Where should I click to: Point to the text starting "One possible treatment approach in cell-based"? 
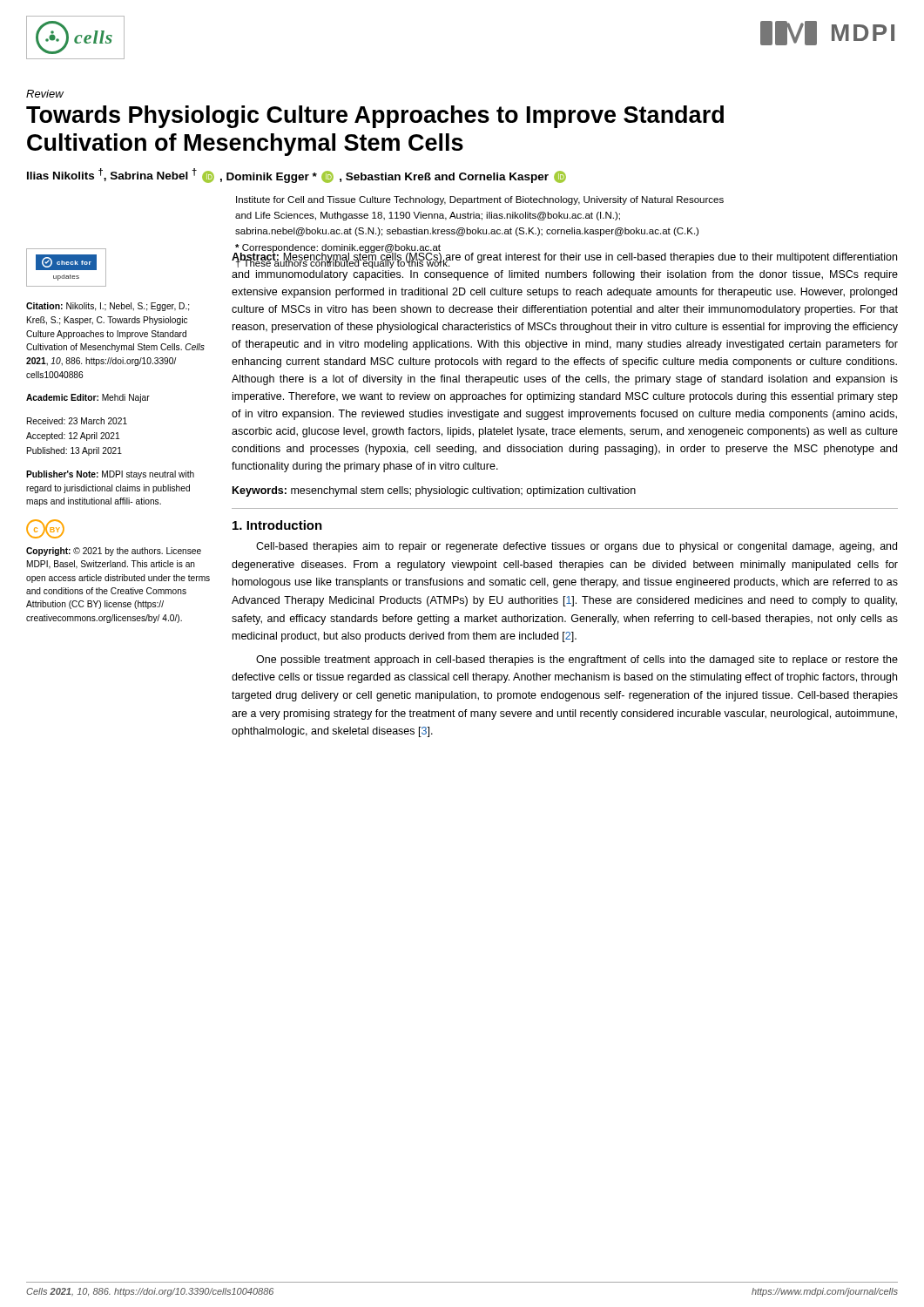565,695
